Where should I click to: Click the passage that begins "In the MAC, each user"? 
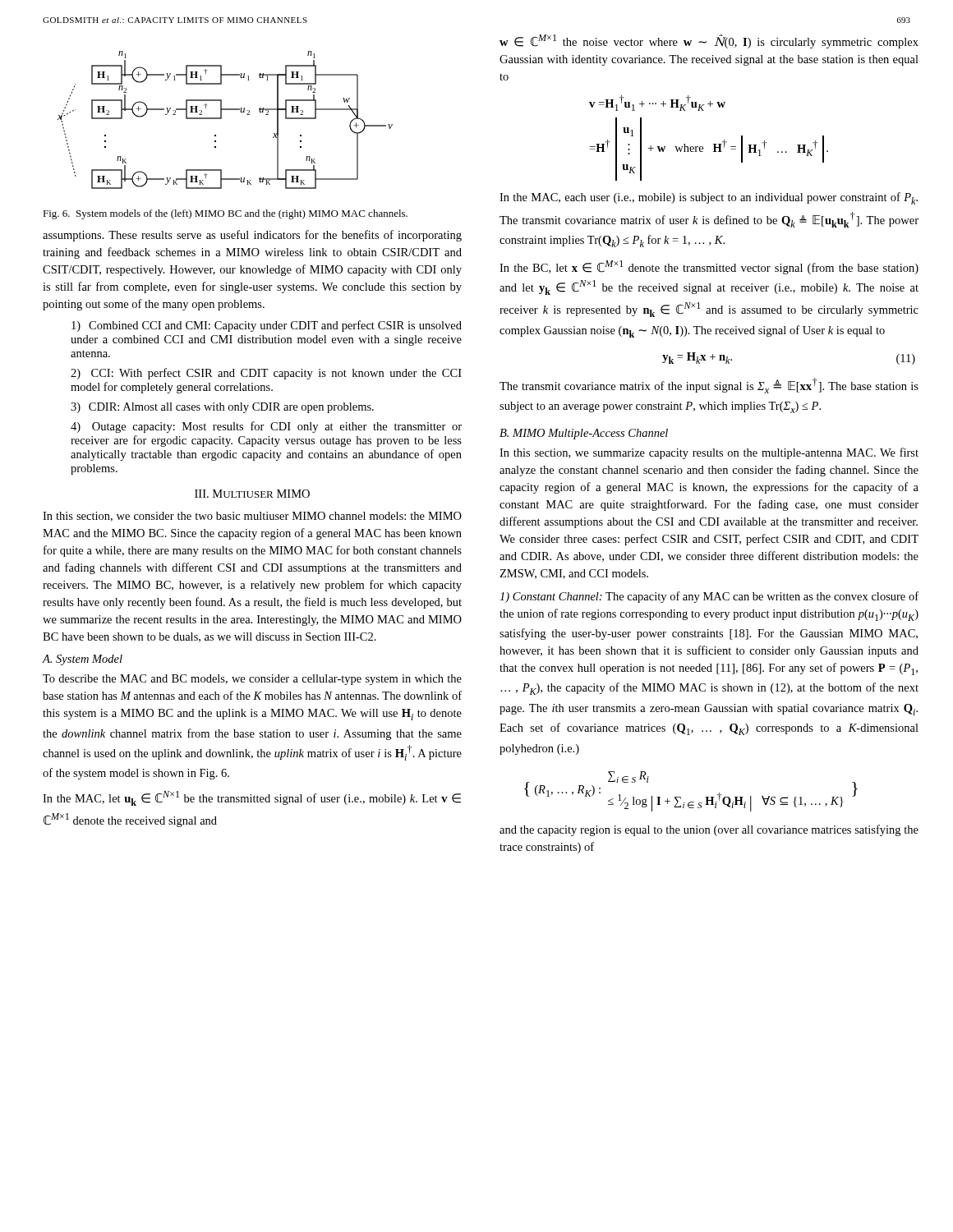tap(709, 220)
